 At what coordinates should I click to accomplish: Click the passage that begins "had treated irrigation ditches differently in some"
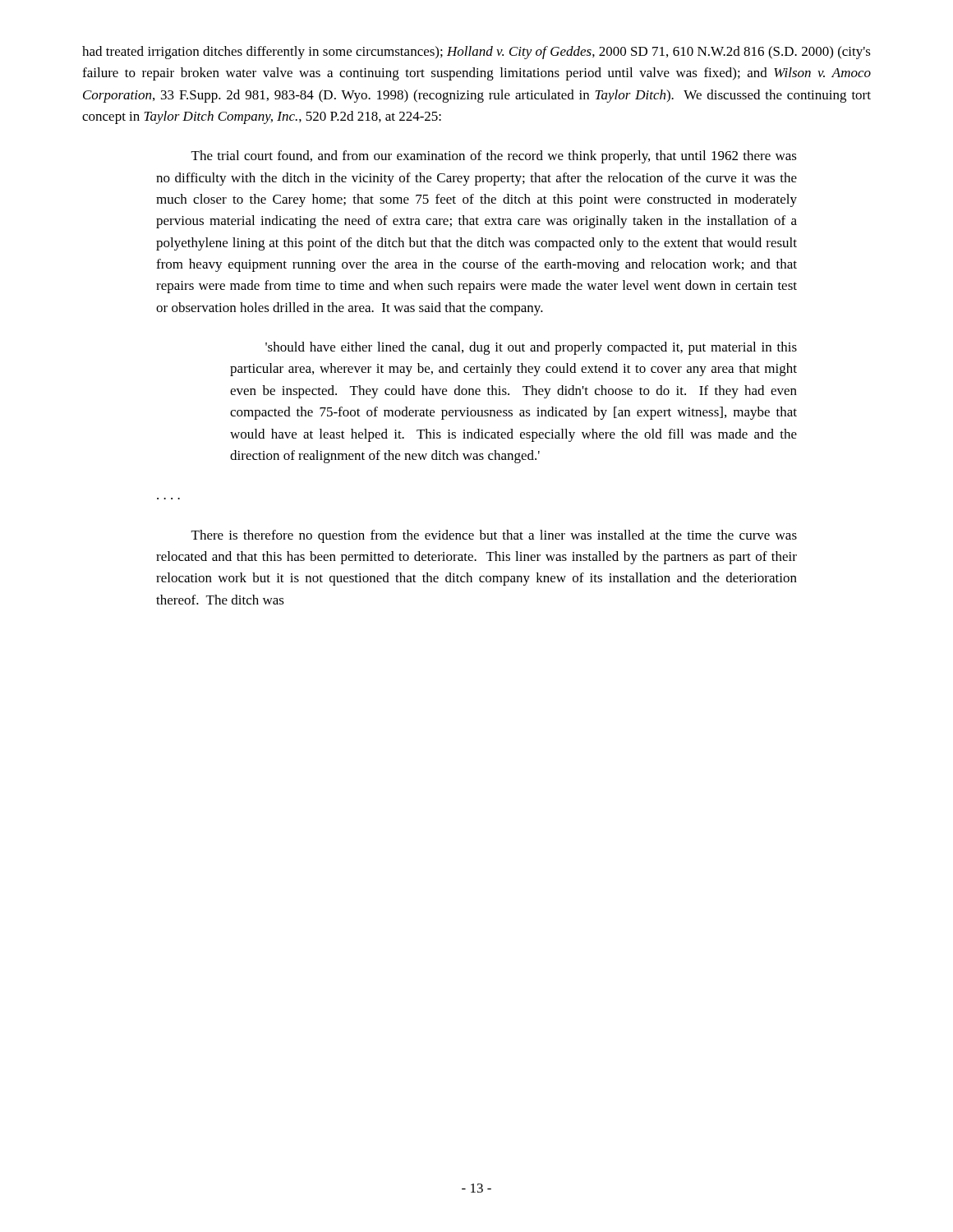tap(476, 84)
